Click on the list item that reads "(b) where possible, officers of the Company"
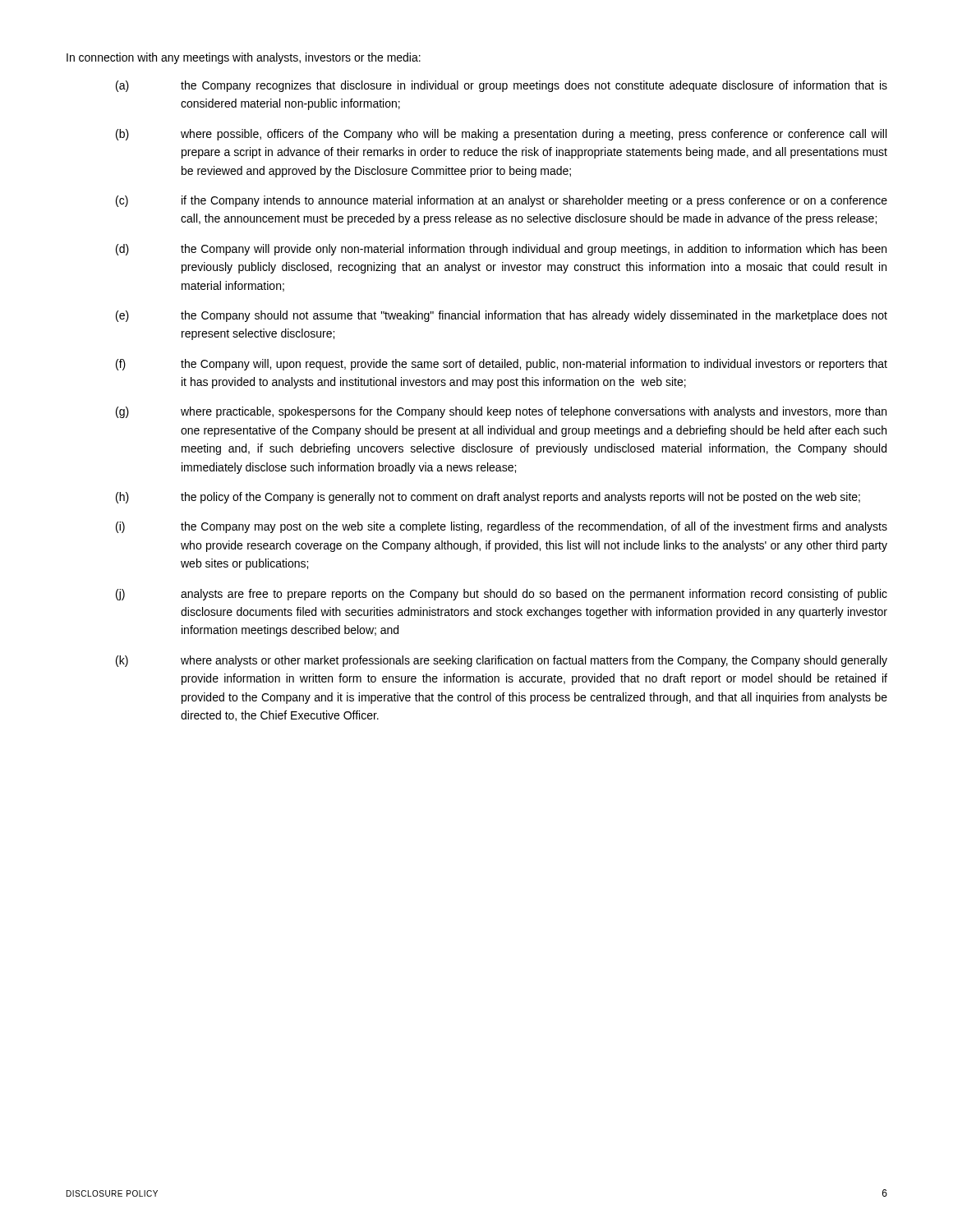The width and height of the screenshot is (953, 1232). coord(476,152)
